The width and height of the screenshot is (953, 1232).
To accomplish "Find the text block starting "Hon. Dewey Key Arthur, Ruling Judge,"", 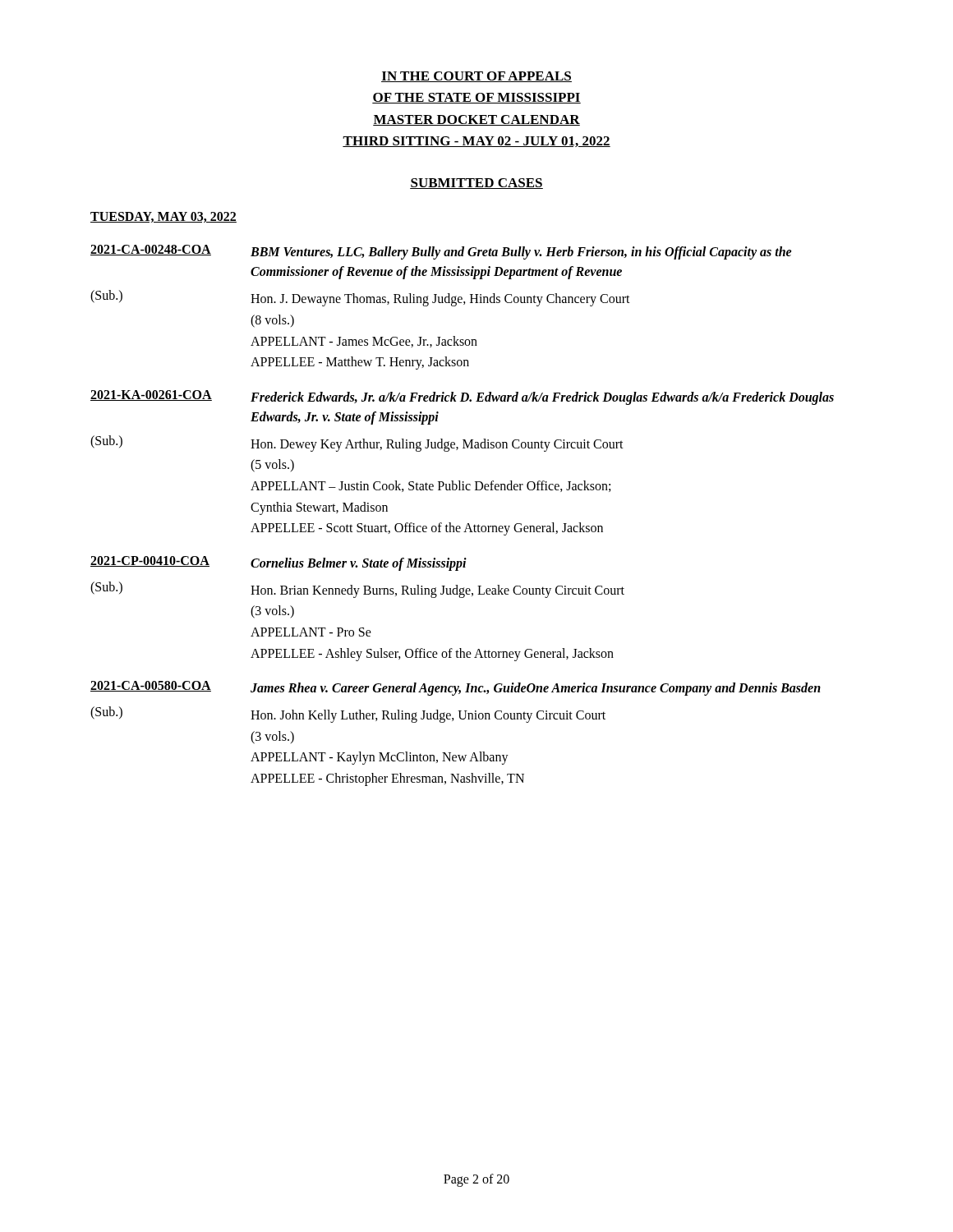I will pos(437,486).
